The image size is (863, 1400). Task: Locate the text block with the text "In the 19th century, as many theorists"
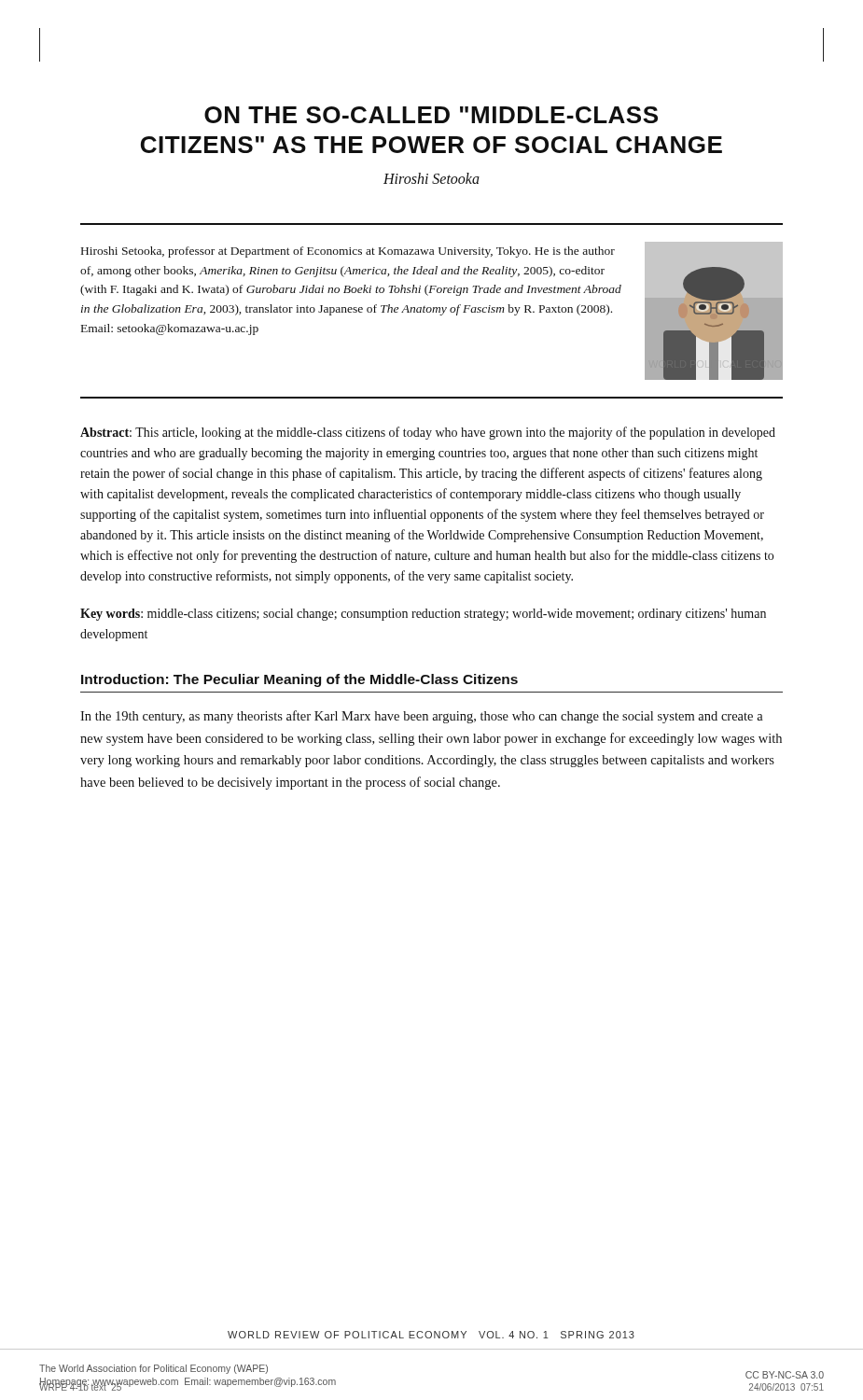click(431, 749)
